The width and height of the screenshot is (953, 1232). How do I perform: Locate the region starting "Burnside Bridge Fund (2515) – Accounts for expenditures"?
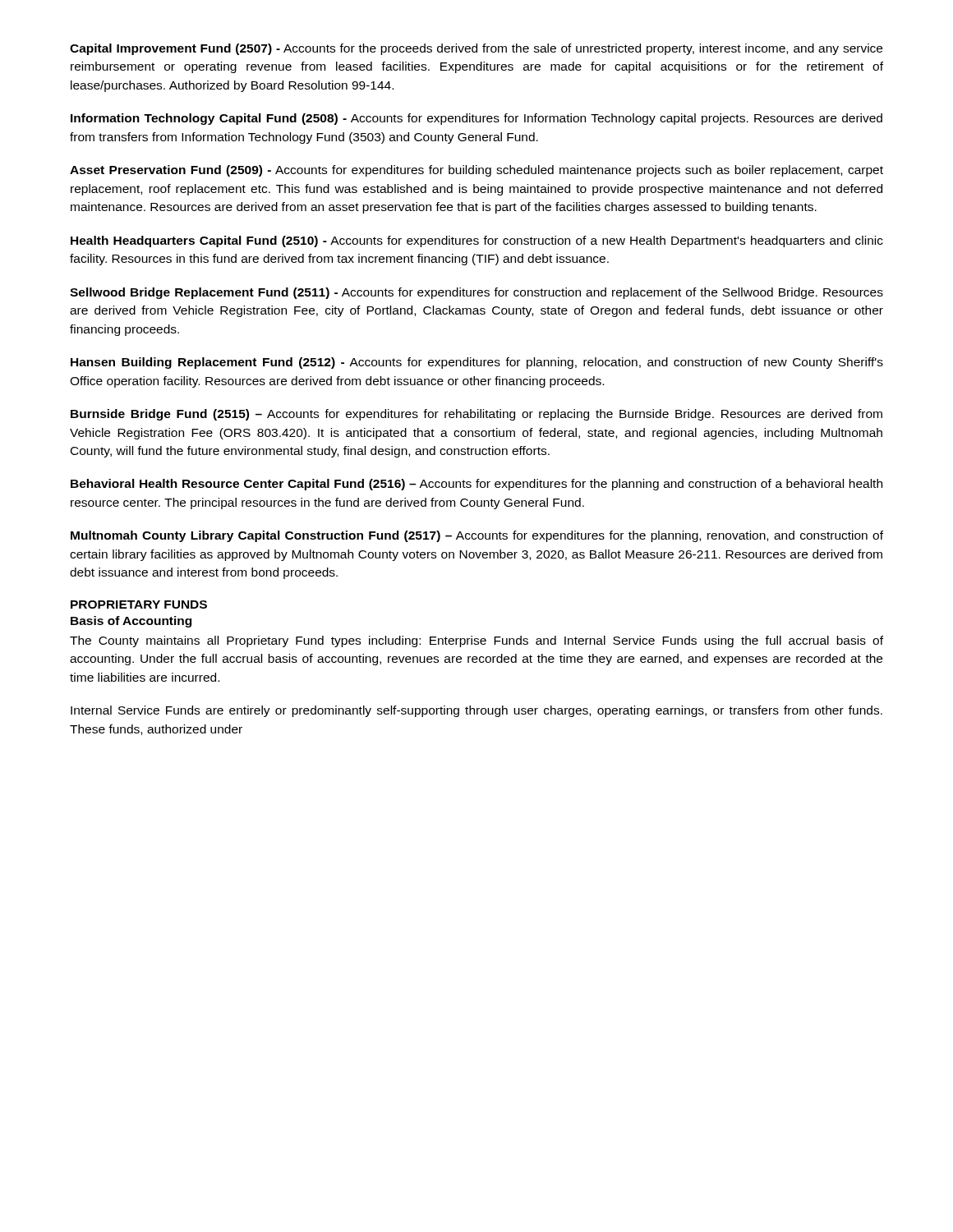[x=476, y=432]
